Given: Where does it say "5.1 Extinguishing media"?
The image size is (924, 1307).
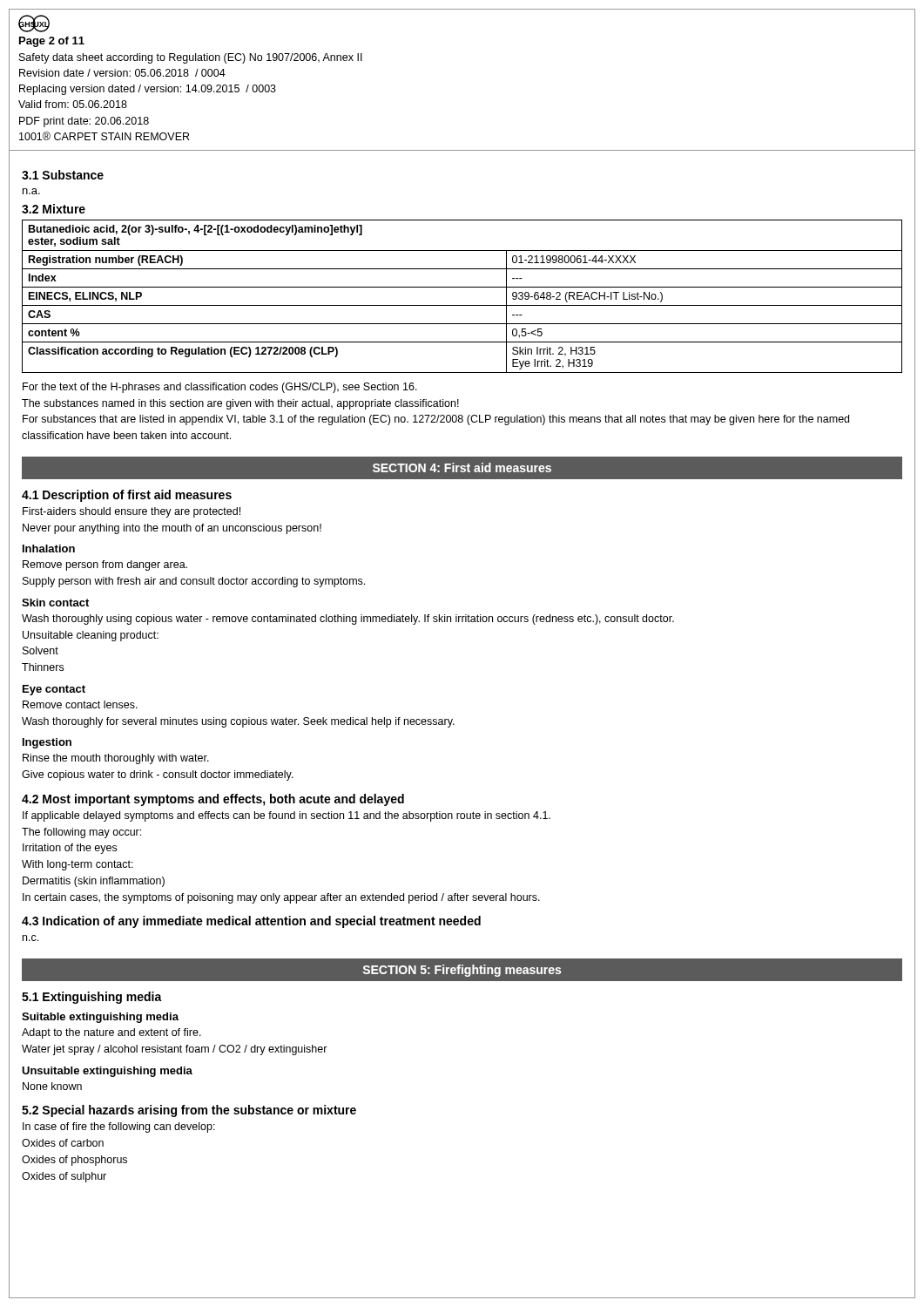Looking at the screenshot, I should (92, 997).
